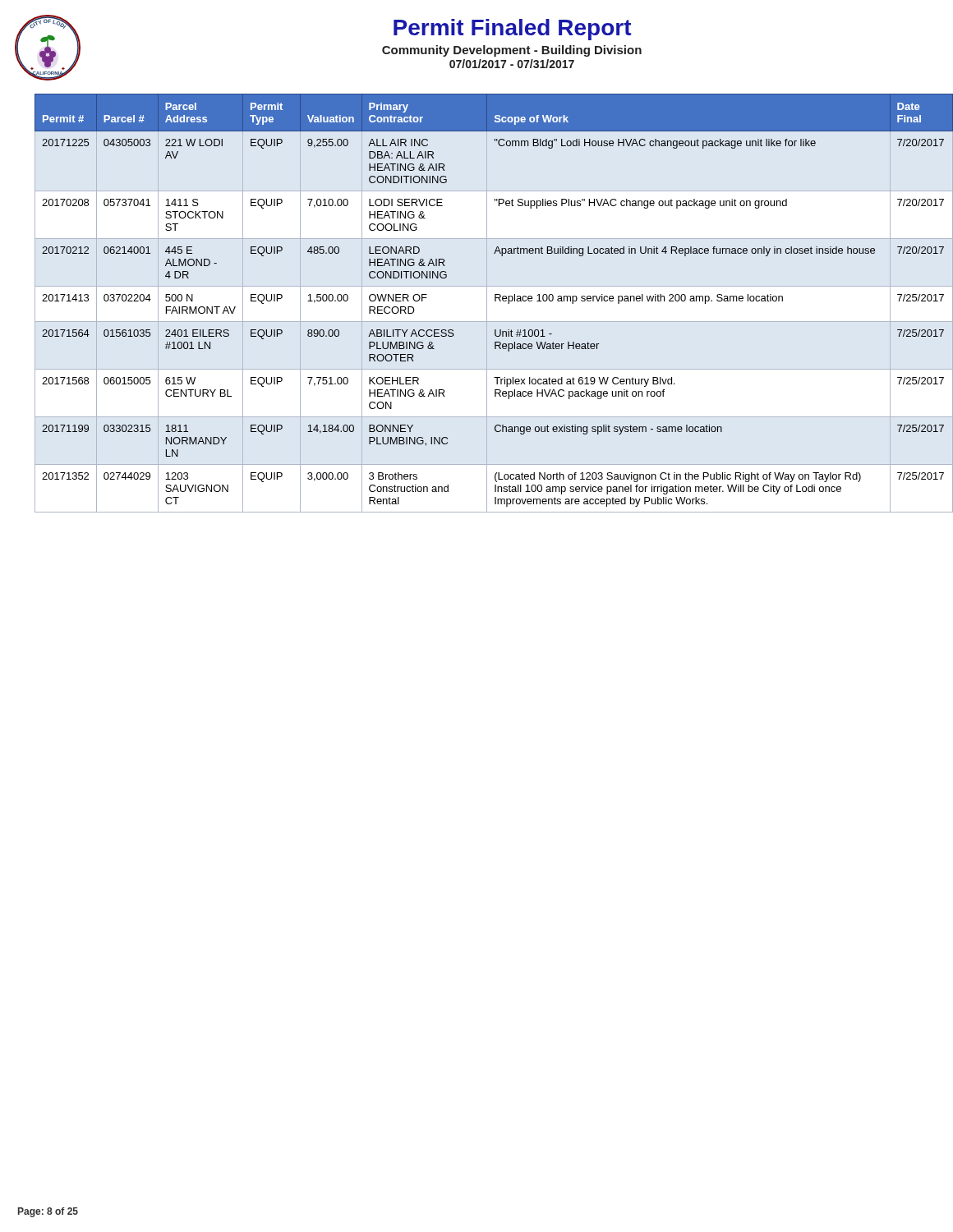Find the table that mentions "Scope of Work"
The image size is (953, 1232).
point(476,303)
